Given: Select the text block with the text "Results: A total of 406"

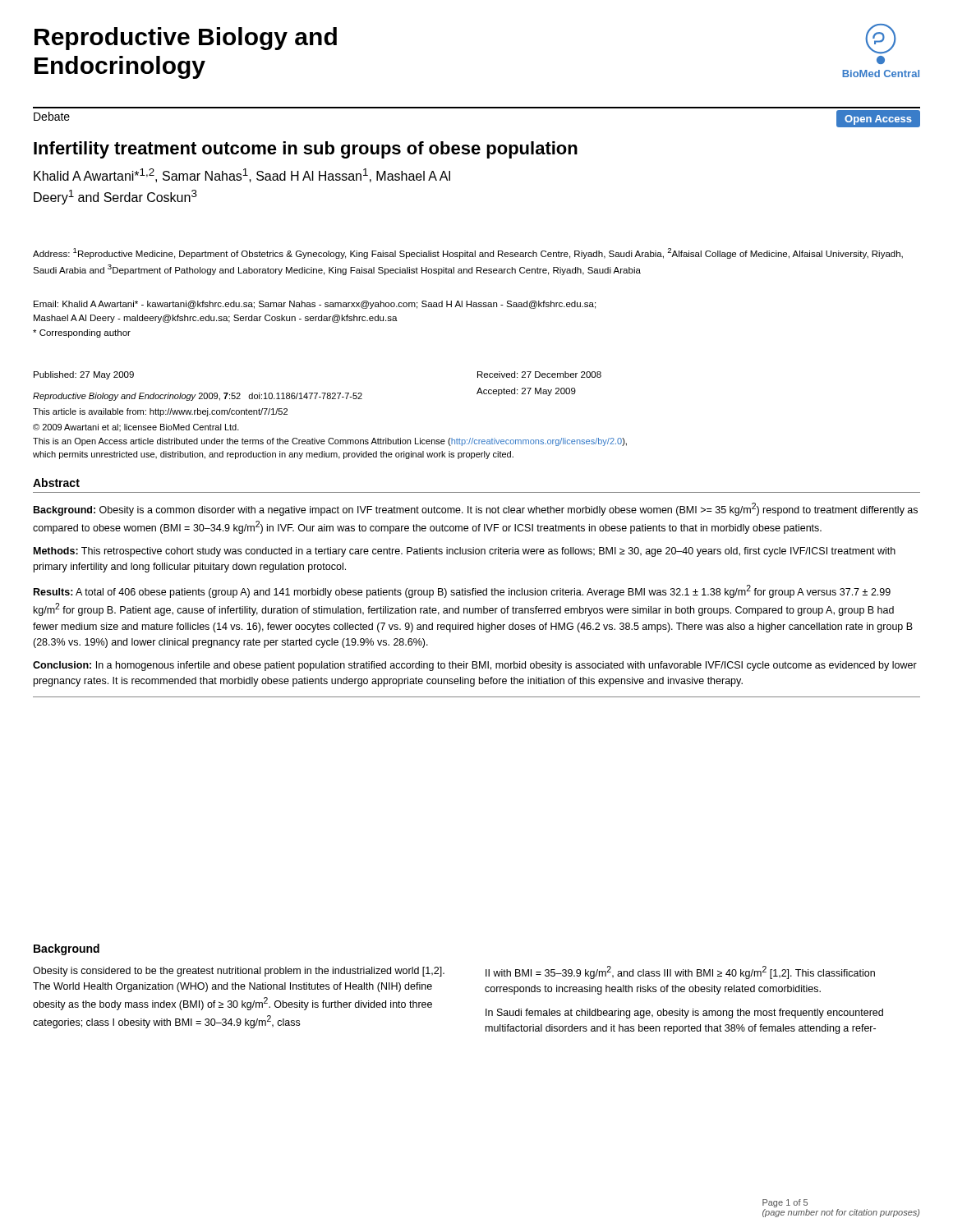Looking at the screenshot, I should pyautogui.click(x=473, y=616).
